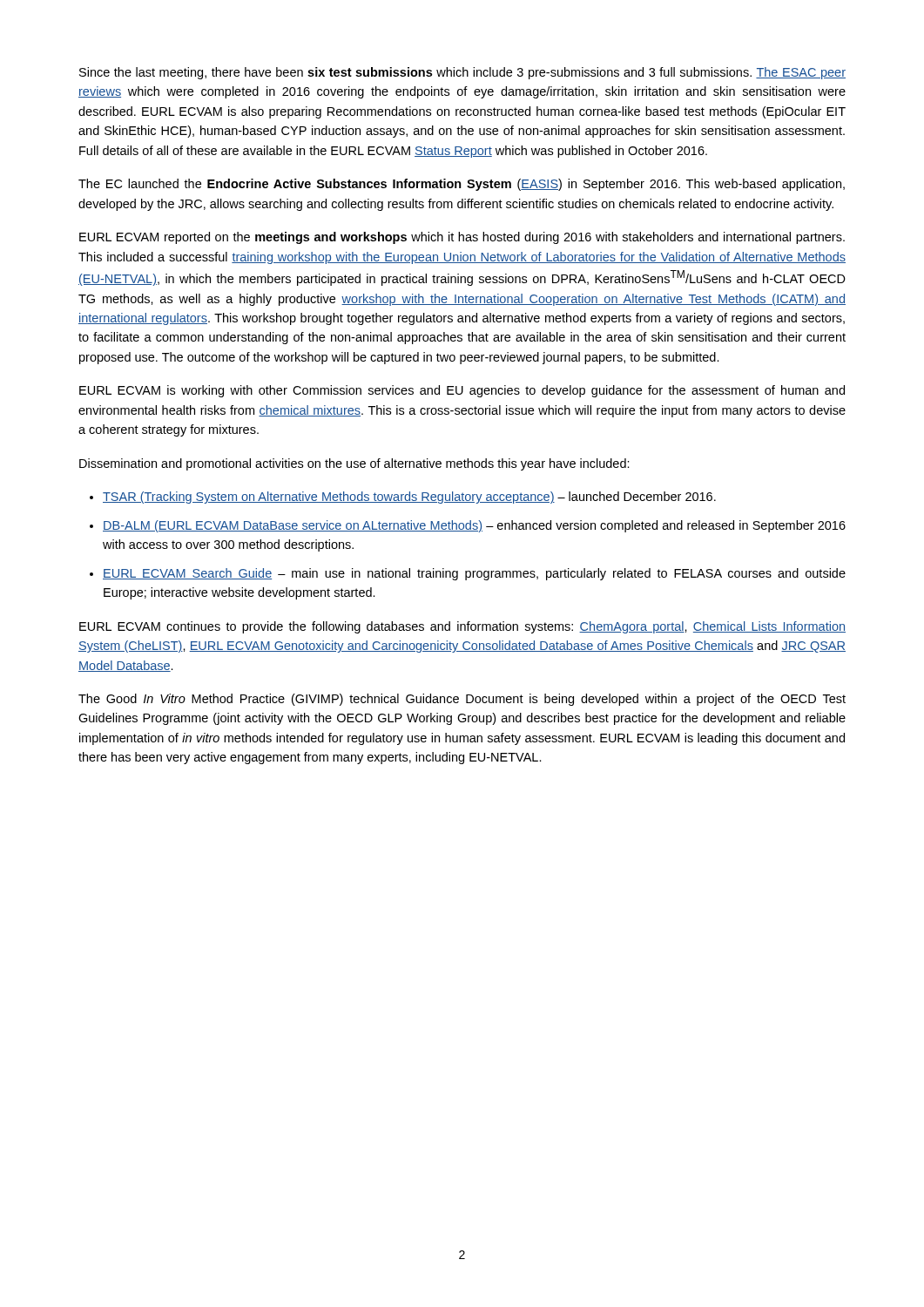Point to the text block starting "Since the last meeting, there have"
The width and height of the screenshot is (924, 1307).
pos(462,112)
